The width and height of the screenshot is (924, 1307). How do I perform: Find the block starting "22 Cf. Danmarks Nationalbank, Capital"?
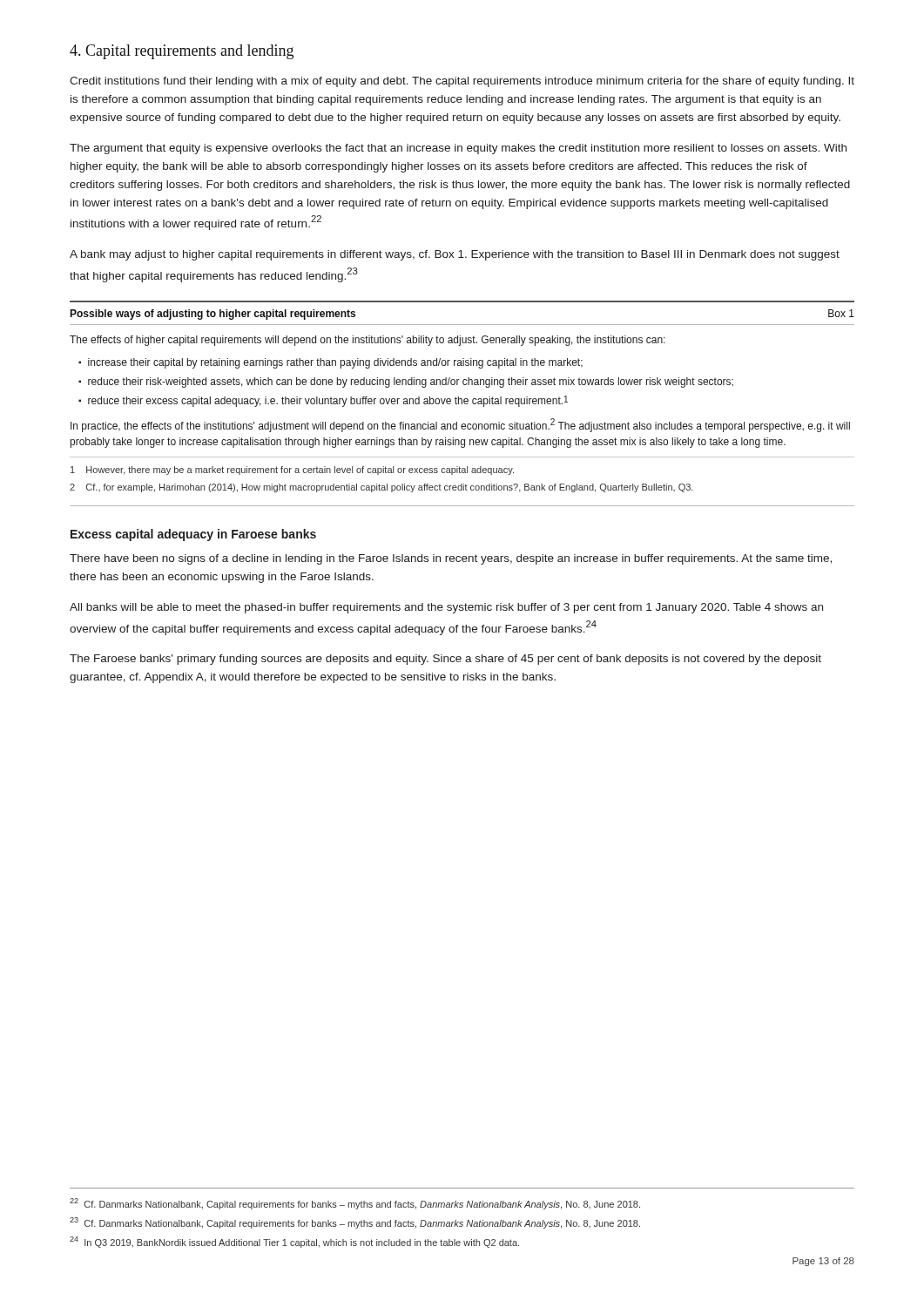coord(462,1223)
